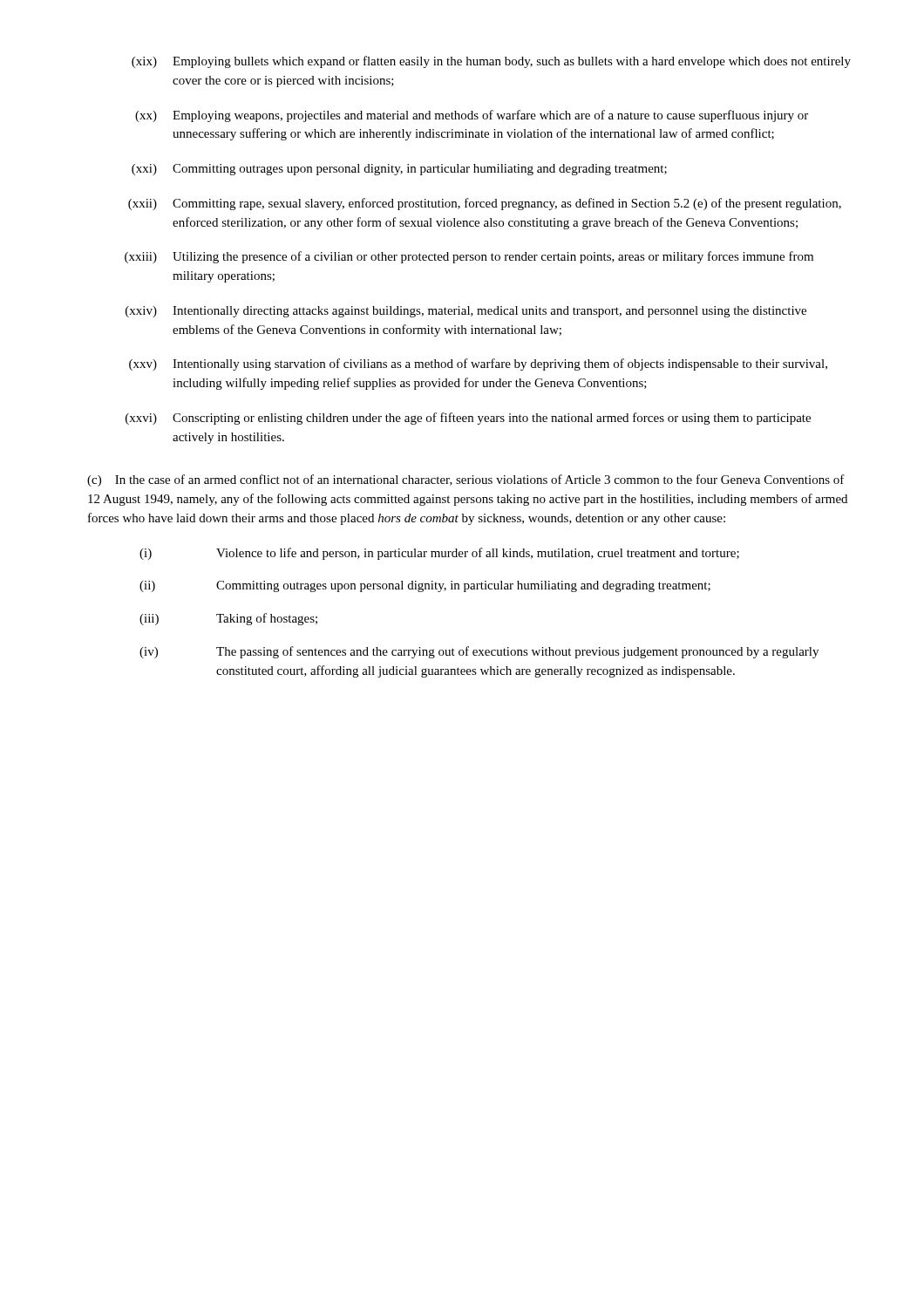Find the element starting "(xxiii) Utilizing the"

pyautogui.click(x=471, y=267)
